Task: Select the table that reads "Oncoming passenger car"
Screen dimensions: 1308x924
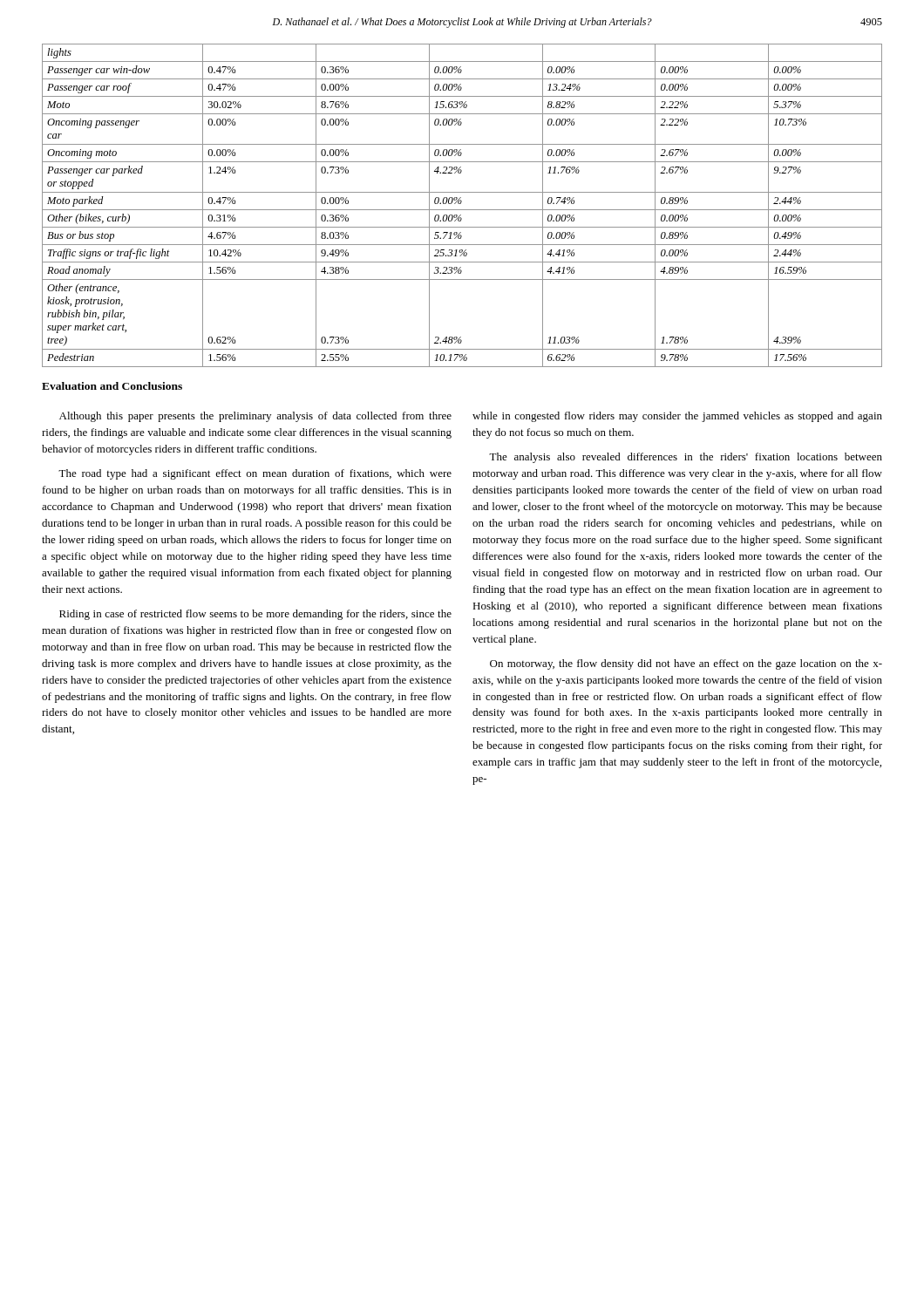Action: (x=462, y=205)
